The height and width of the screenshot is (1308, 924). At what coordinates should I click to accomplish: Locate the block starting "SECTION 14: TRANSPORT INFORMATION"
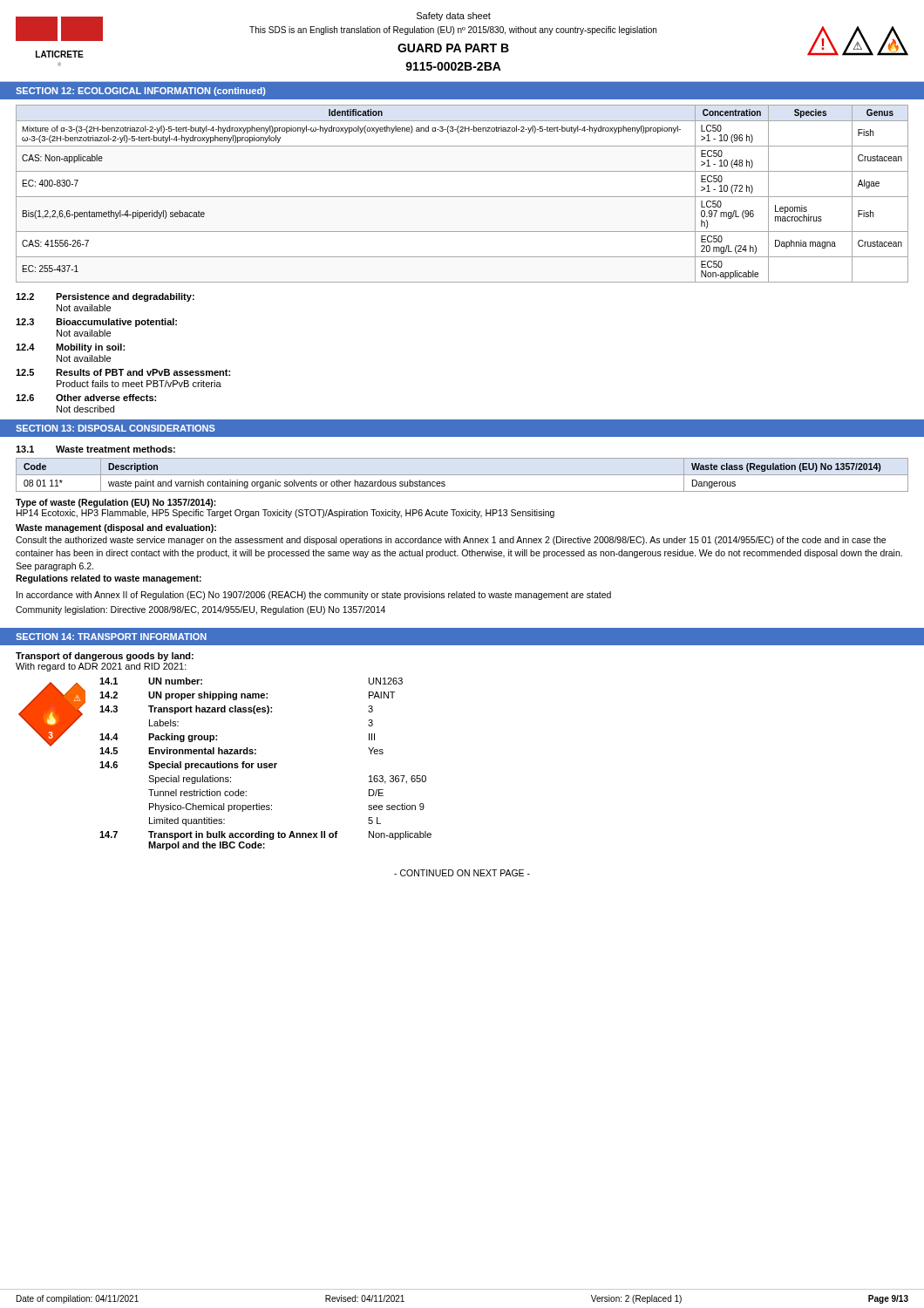[x=111, y=637]
